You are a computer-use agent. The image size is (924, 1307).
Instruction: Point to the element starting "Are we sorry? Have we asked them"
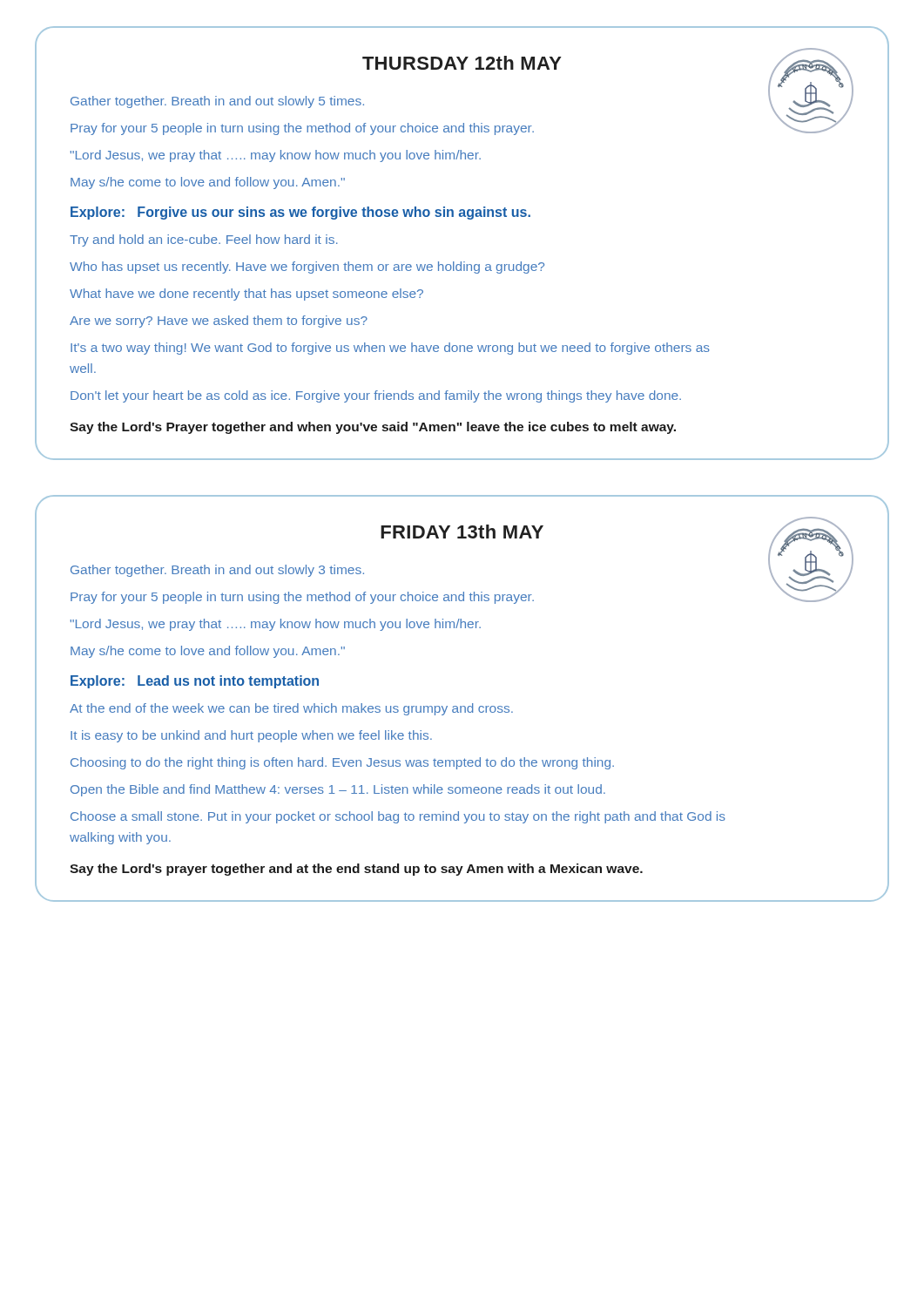(x=219, y=320)
